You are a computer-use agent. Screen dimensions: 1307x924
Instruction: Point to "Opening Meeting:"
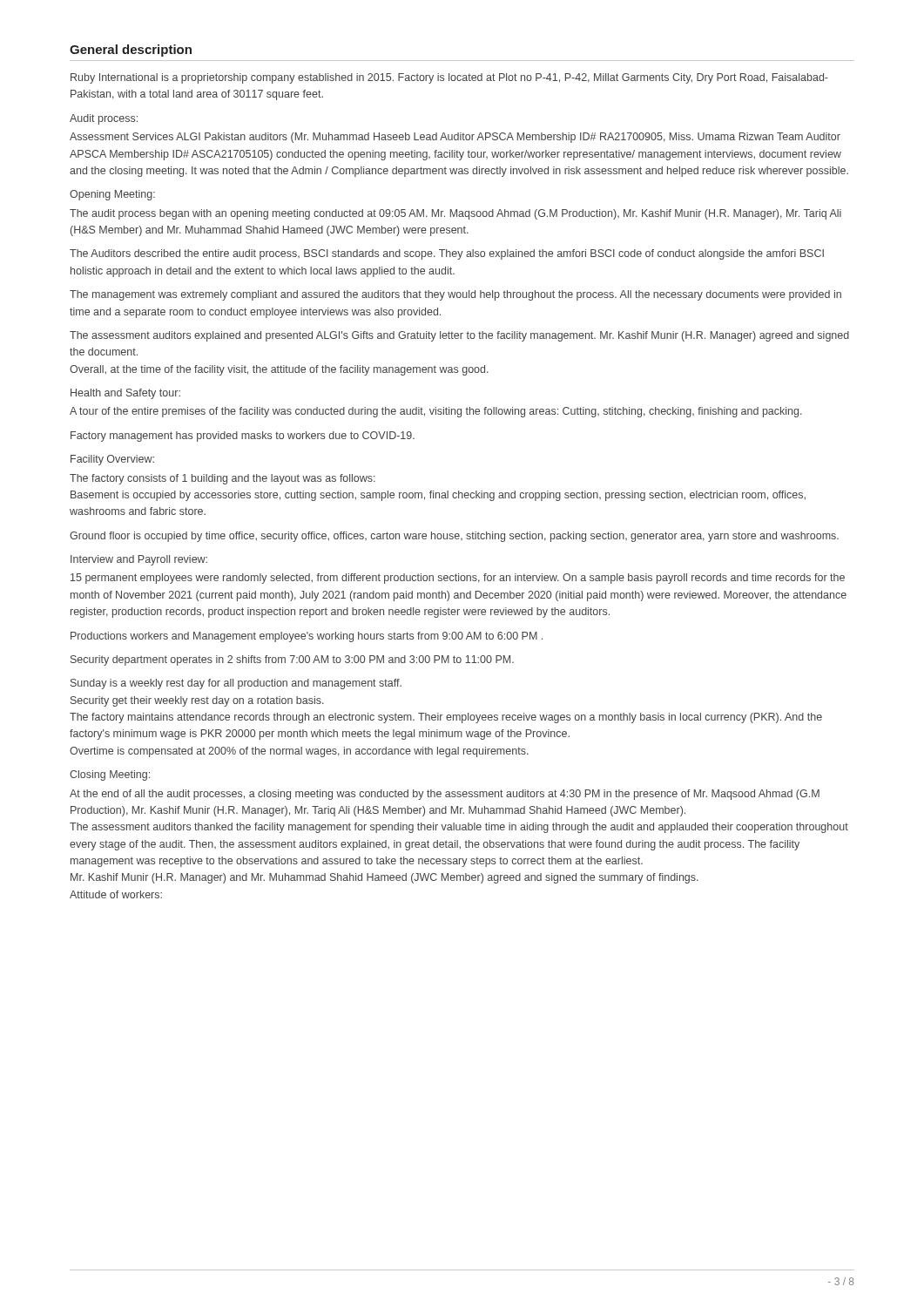pos(113,195)
